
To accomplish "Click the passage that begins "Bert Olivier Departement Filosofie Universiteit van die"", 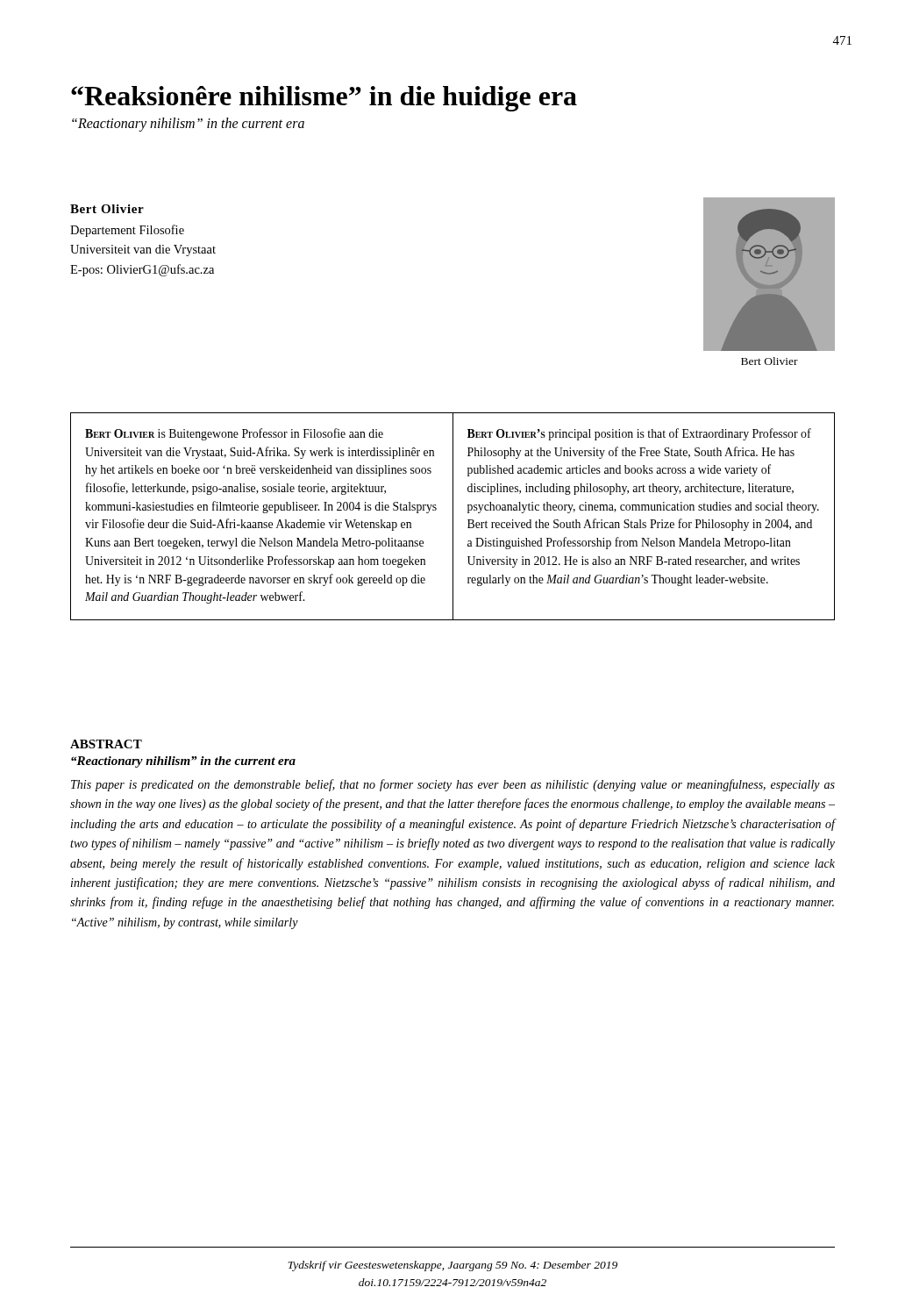I will 143,241.
